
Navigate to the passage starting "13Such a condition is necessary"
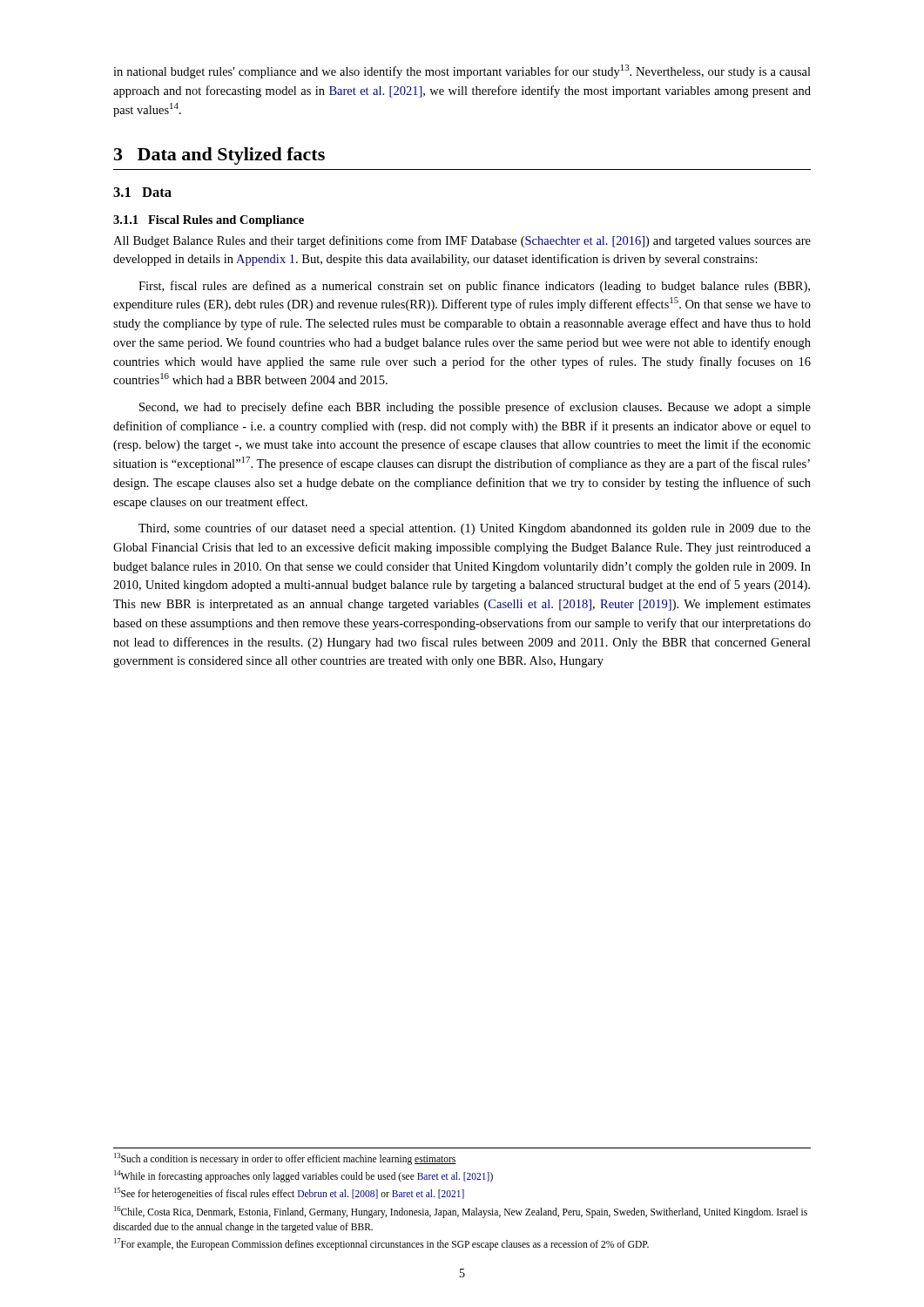click(x=462, y=1160)
